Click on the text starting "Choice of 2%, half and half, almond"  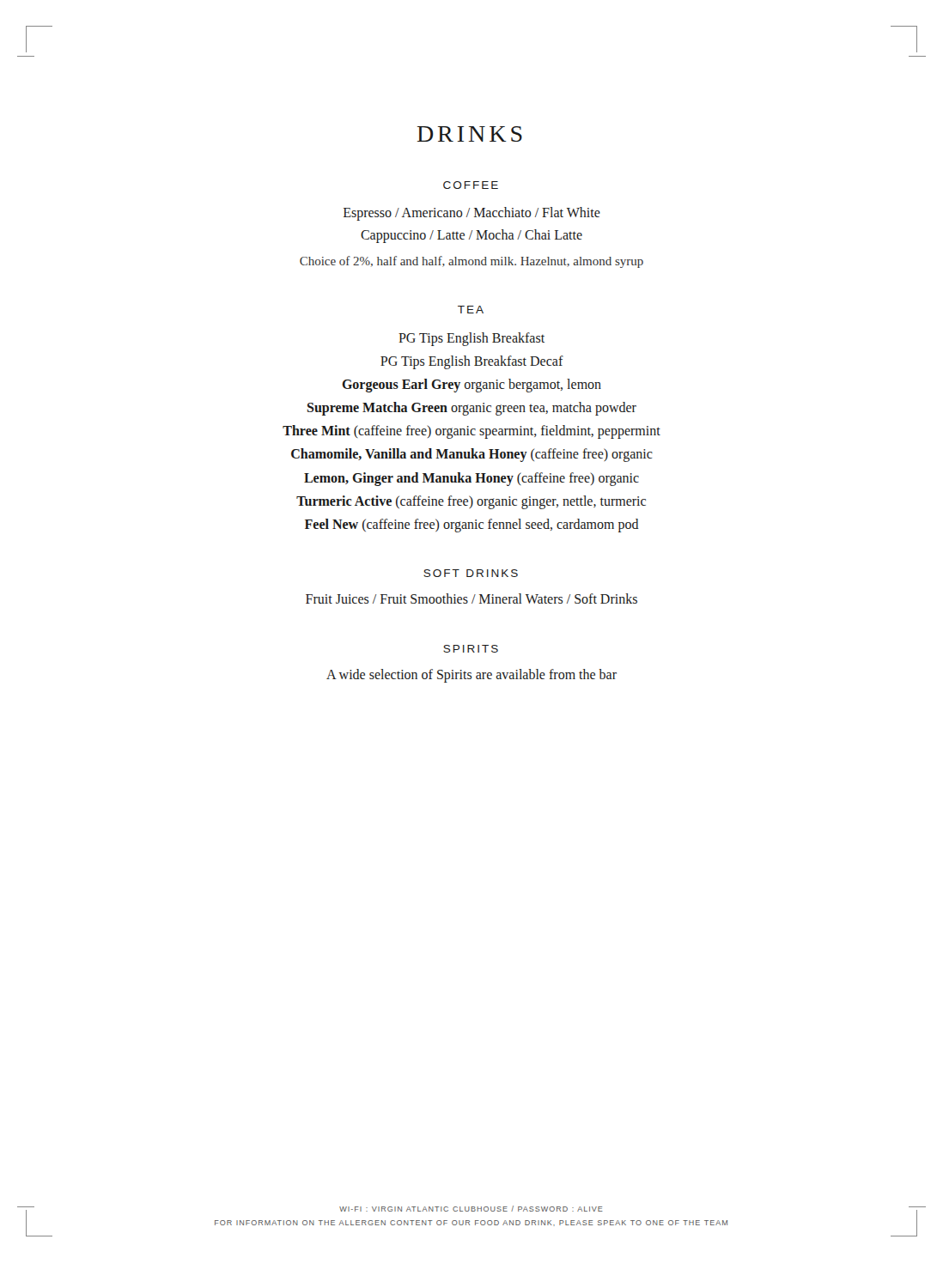472,261
